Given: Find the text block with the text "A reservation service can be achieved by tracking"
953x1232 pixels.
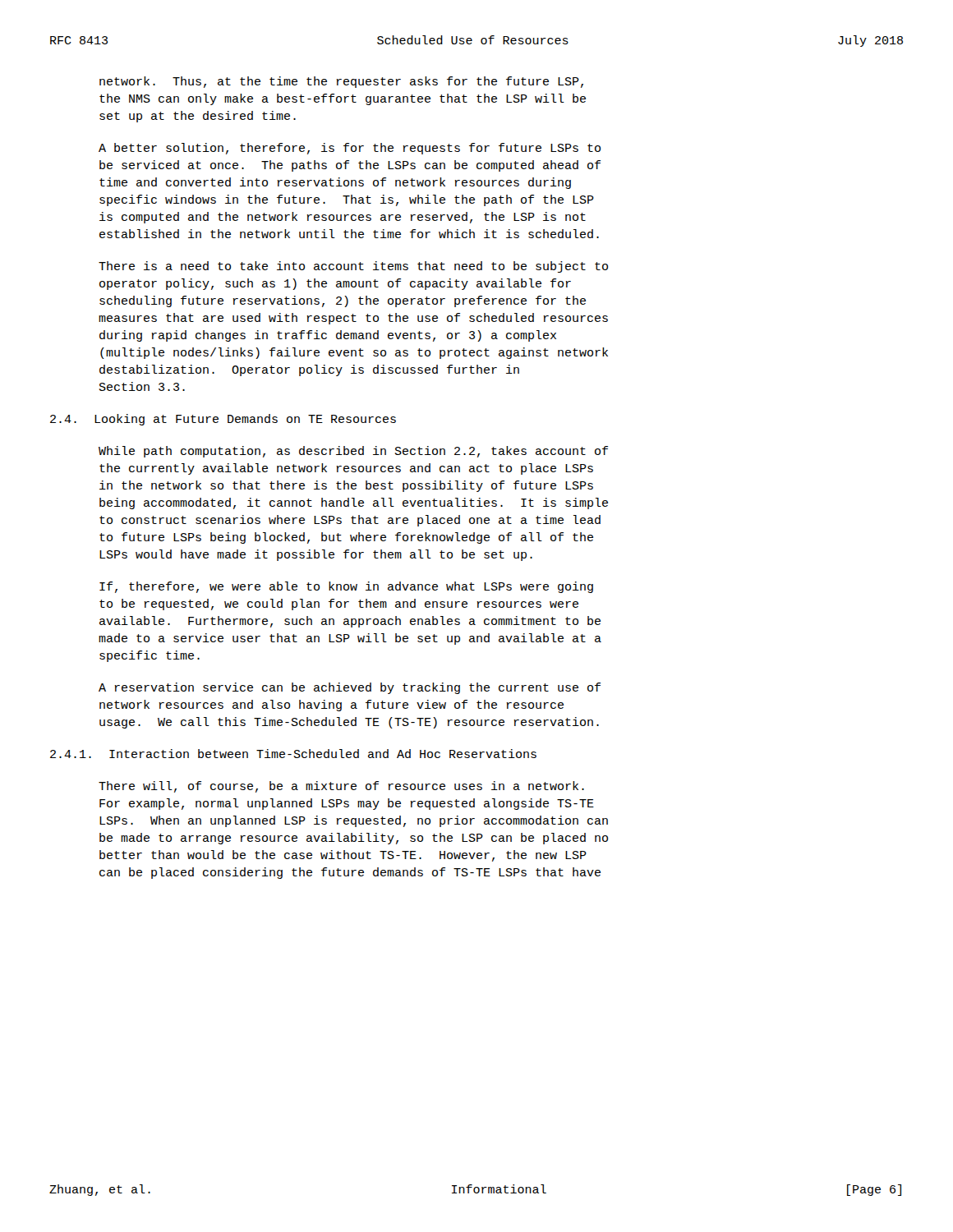Looking at the screenshot, I should coord(350,706).
